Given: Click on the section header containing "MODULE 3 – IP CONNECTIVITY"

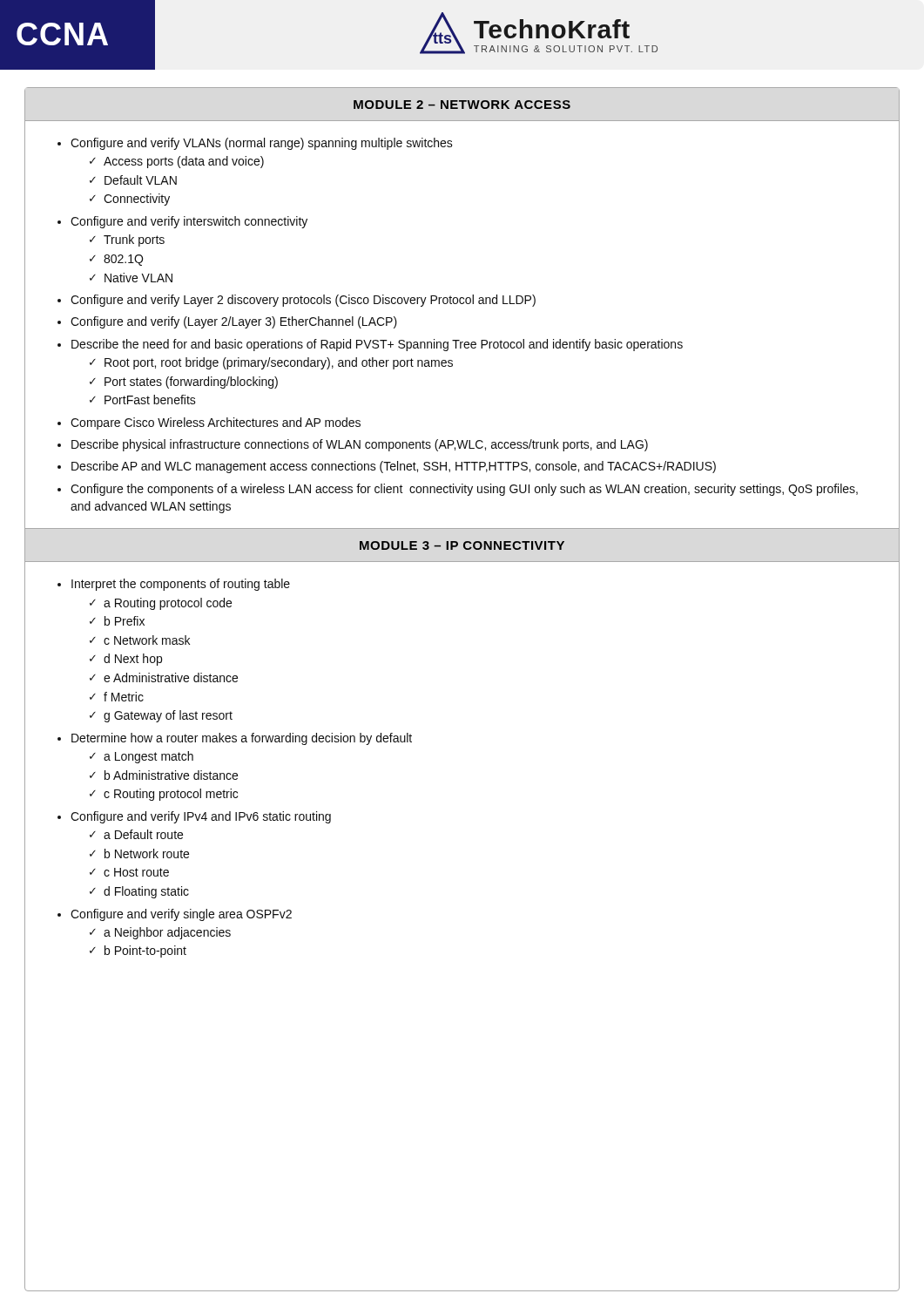Looking at the screenshot, I should pos(462,545).
